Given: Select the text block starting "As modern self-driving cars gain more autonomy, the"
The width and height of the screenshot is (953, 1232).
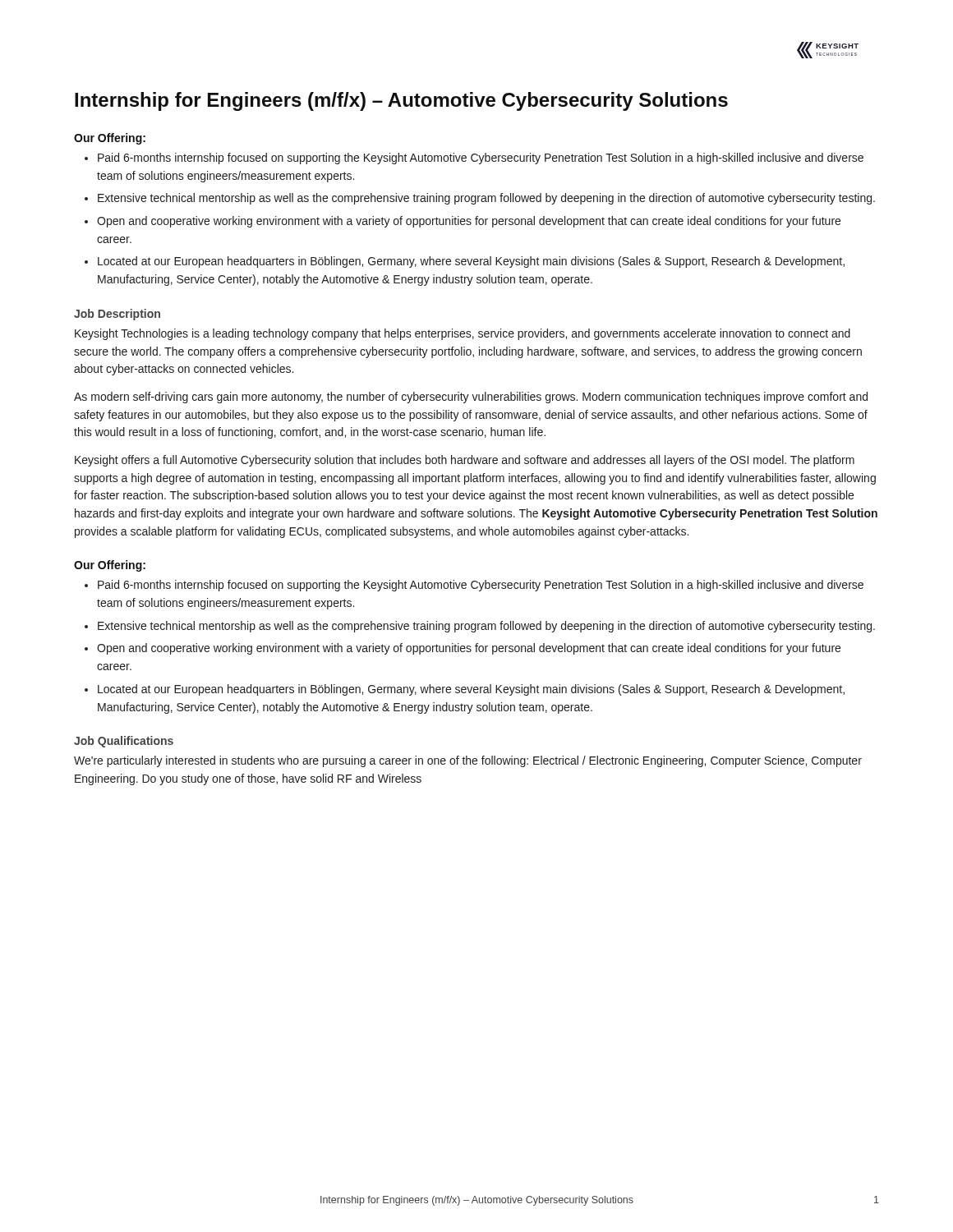Looking at the screenshot, I should [471, 414].
